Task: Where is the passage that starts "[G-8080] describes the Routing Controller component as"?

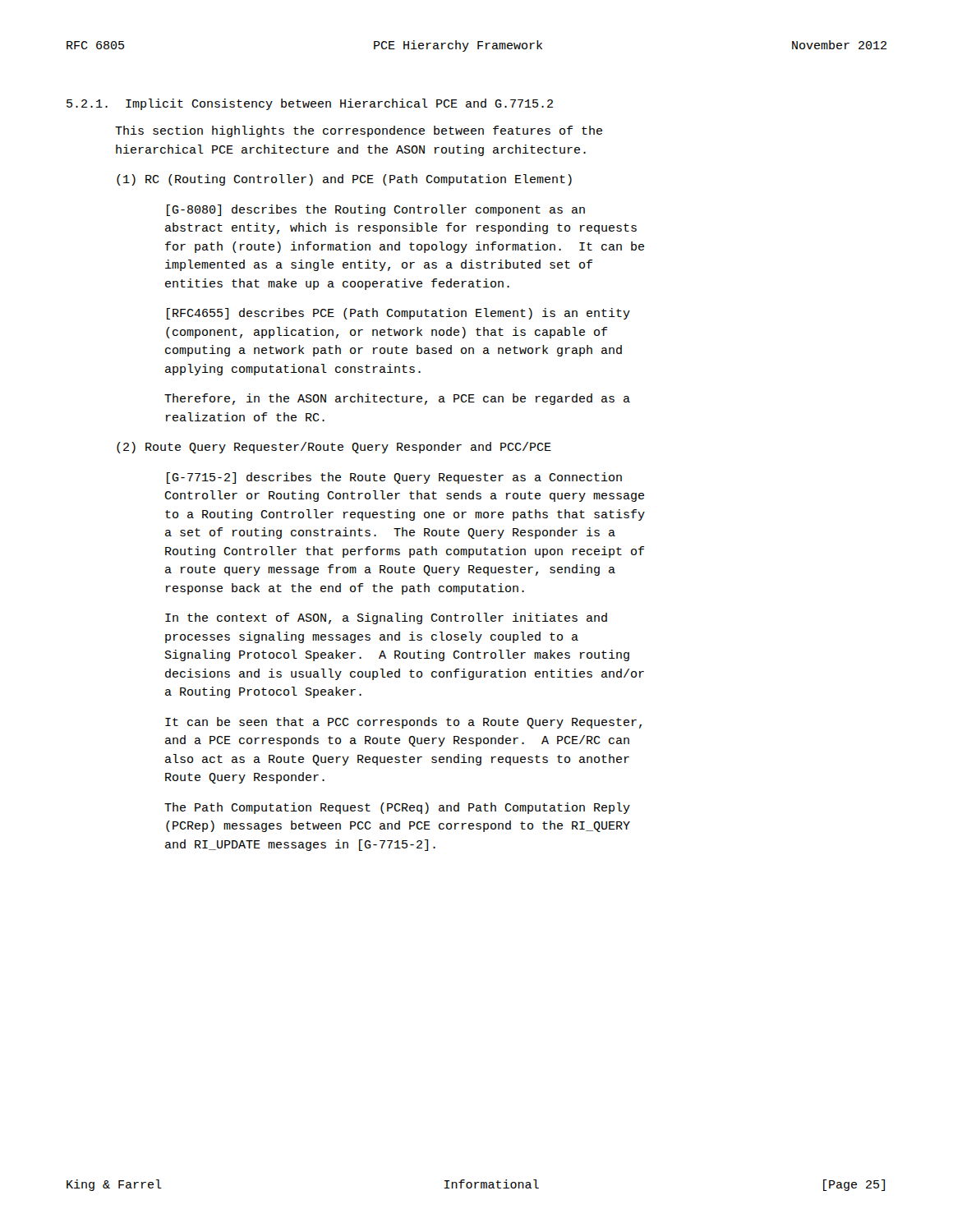Action: point(405,247)
